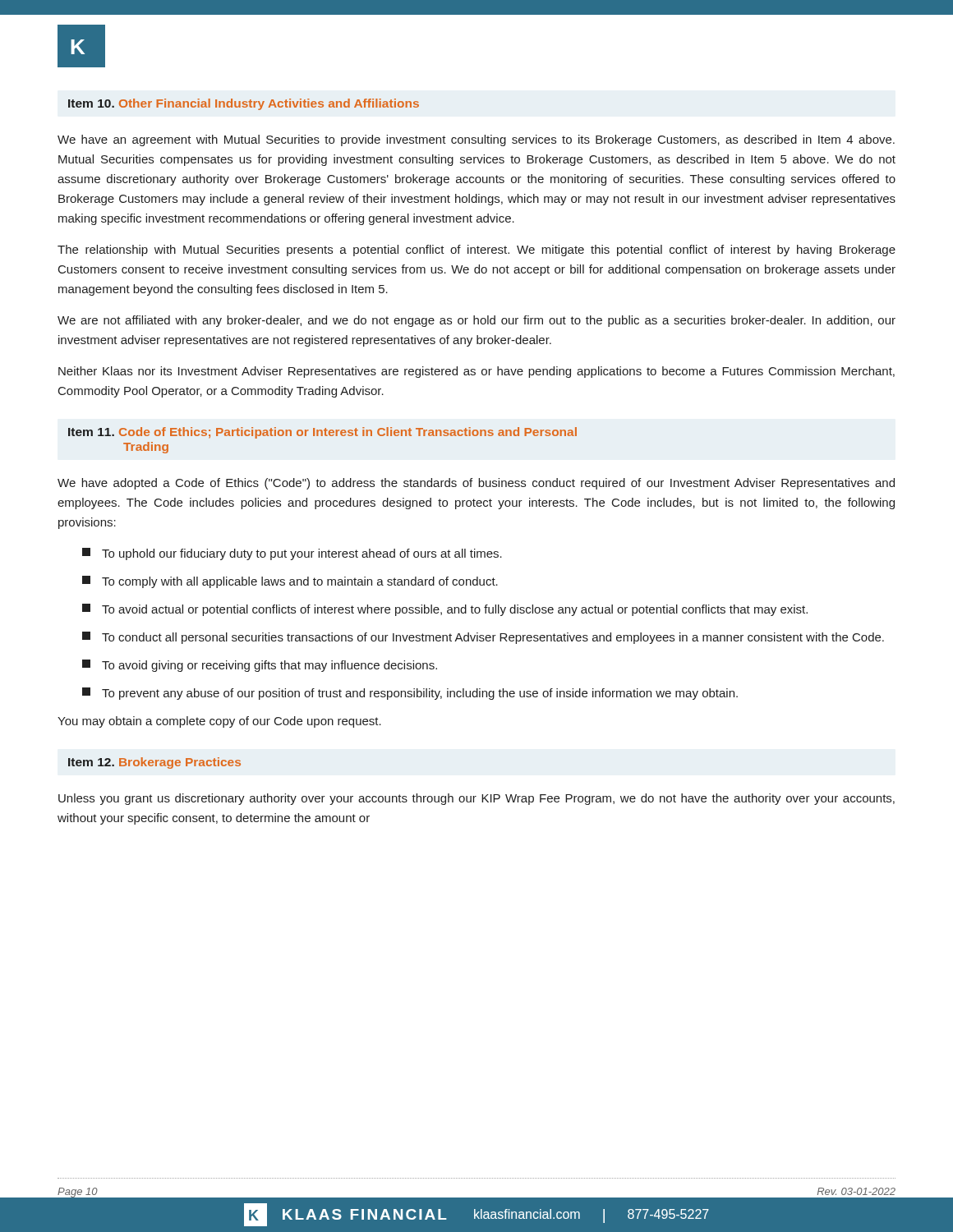Where does it say "Item 12. Brokerage Practices"?
Image resolution: width=953 pixels, height=1232 pixels.
tap(154, 762)
